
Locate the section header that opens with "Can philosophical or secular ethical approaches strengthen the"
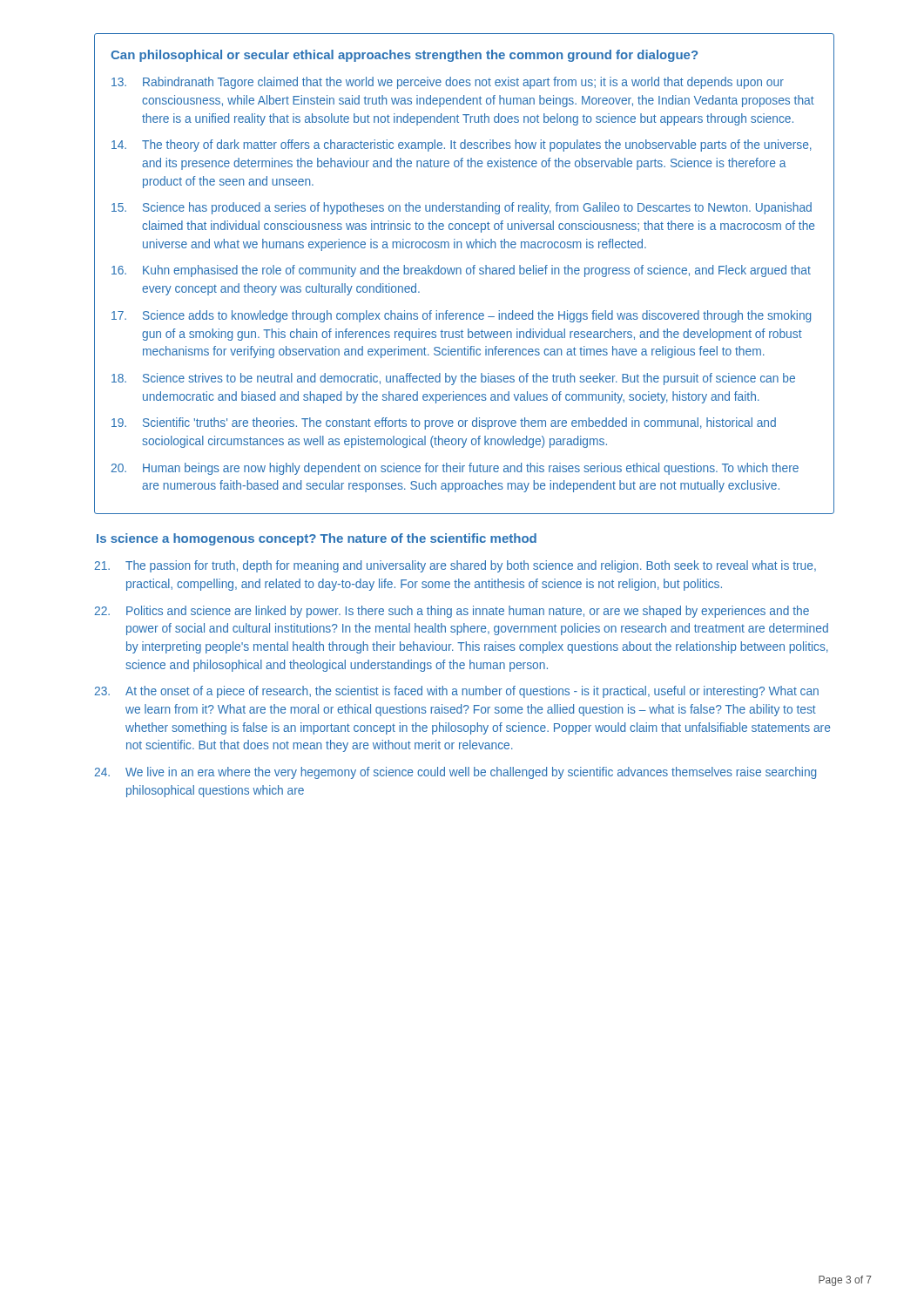(x=464, y=55)
